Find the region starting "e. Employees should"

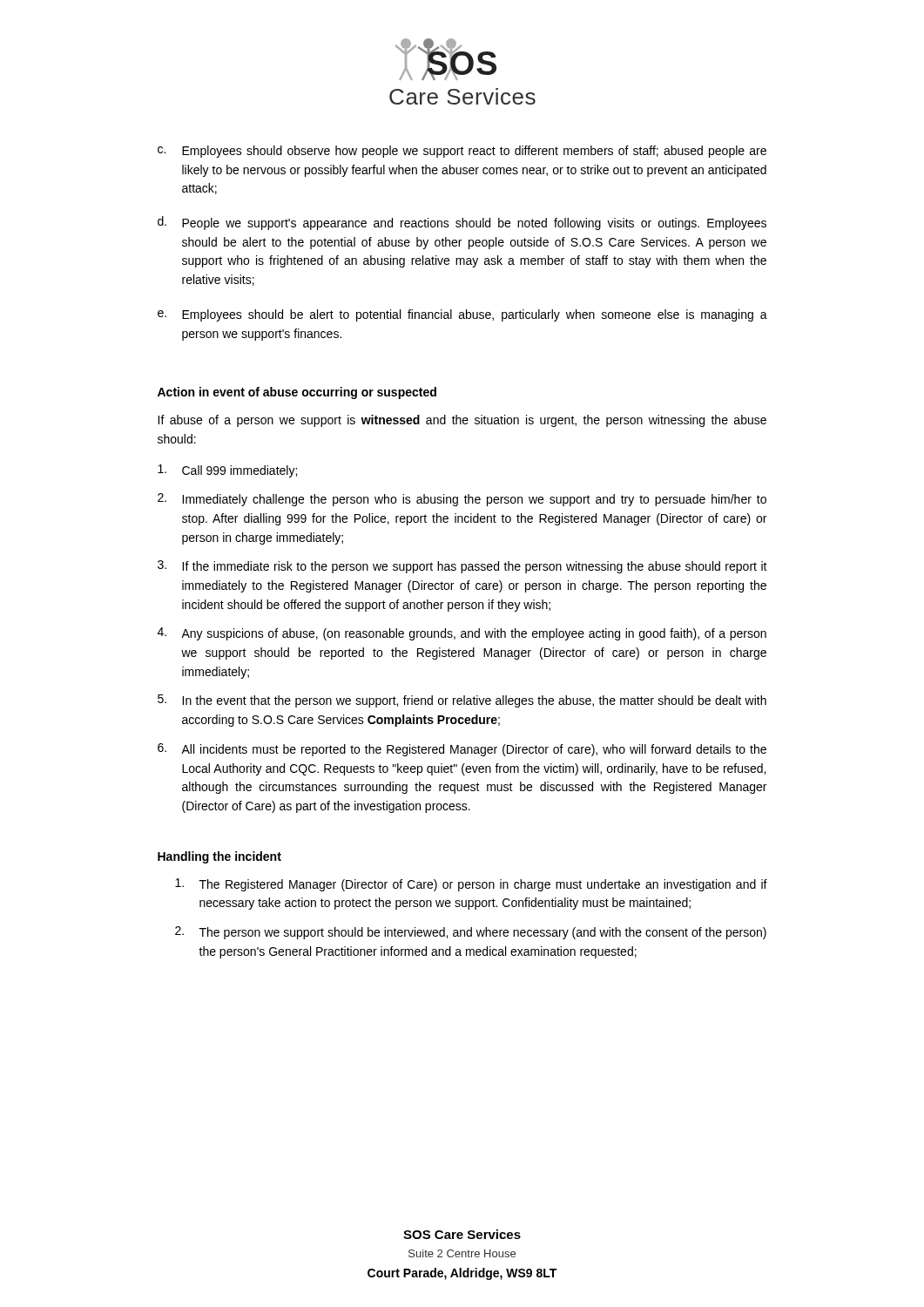click(x=462, y=325)
